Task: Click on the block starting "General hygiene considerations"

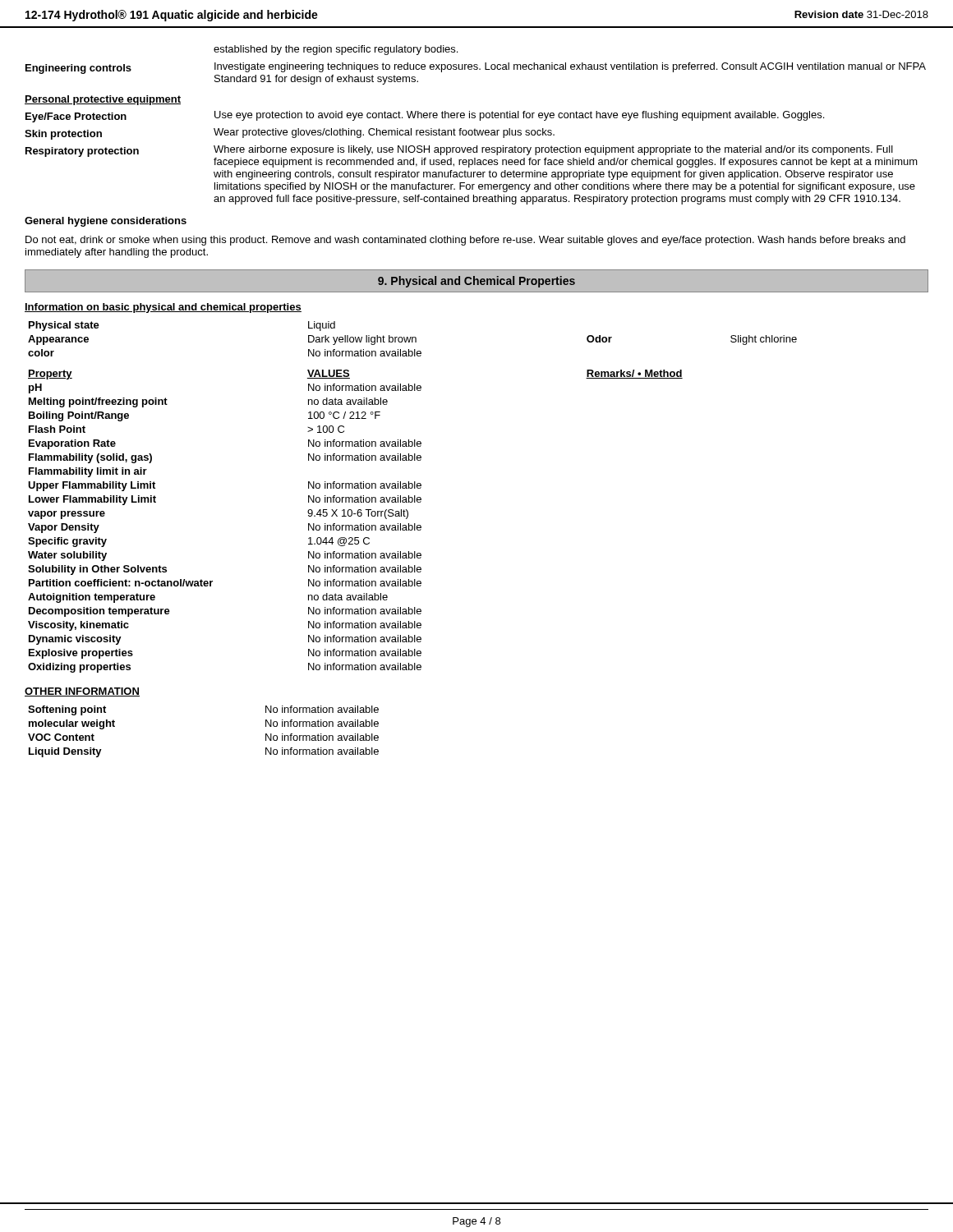Action: (x=106, y=221)
